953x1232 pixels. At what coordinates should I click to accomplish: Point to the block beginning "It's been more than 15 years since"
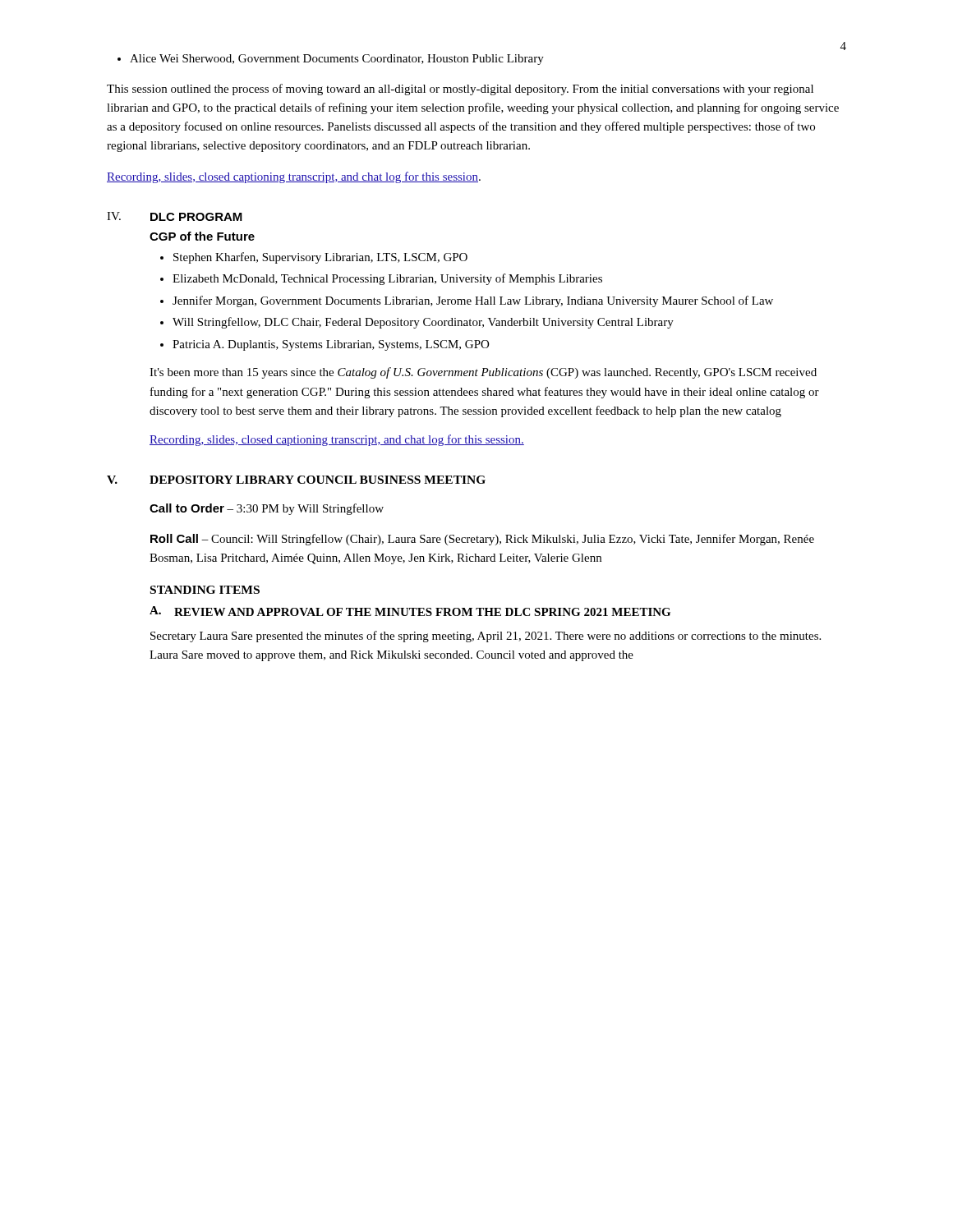point(484,391)
